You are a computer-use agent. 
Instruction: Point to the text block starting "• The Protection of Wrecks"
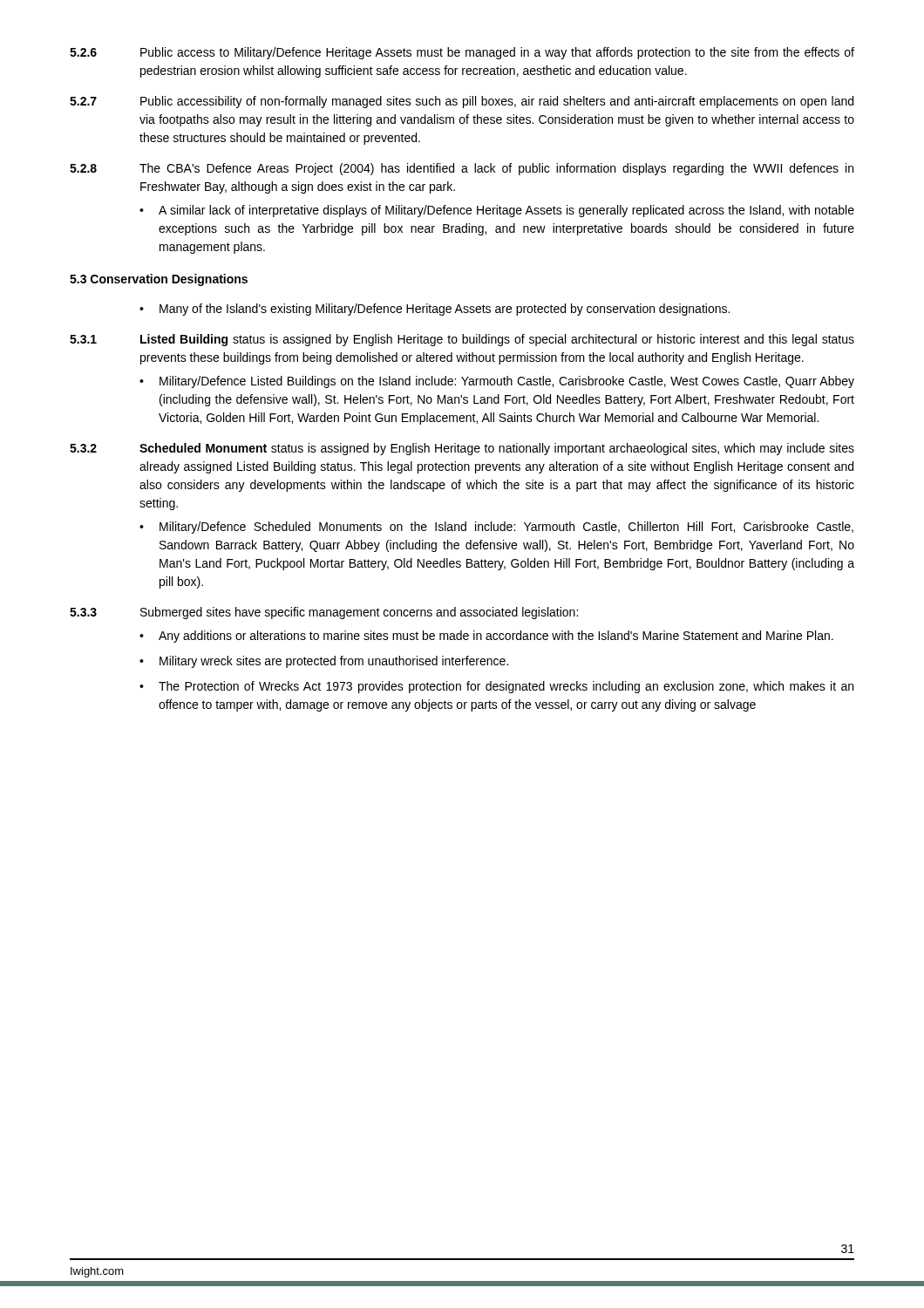pos(497,696)
